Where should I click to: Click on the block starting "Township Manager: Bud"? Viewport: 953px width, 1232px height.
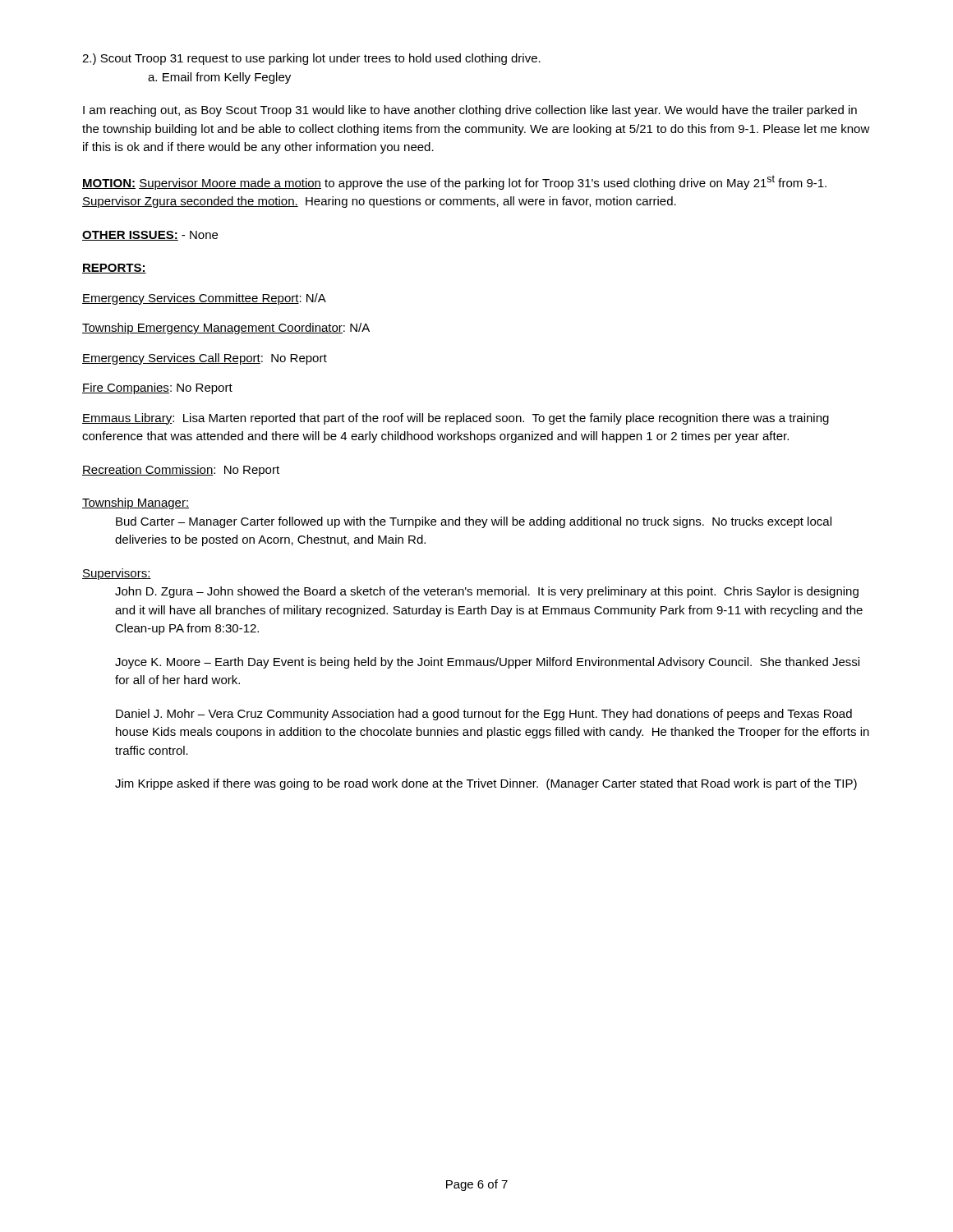tap(476, 522)
